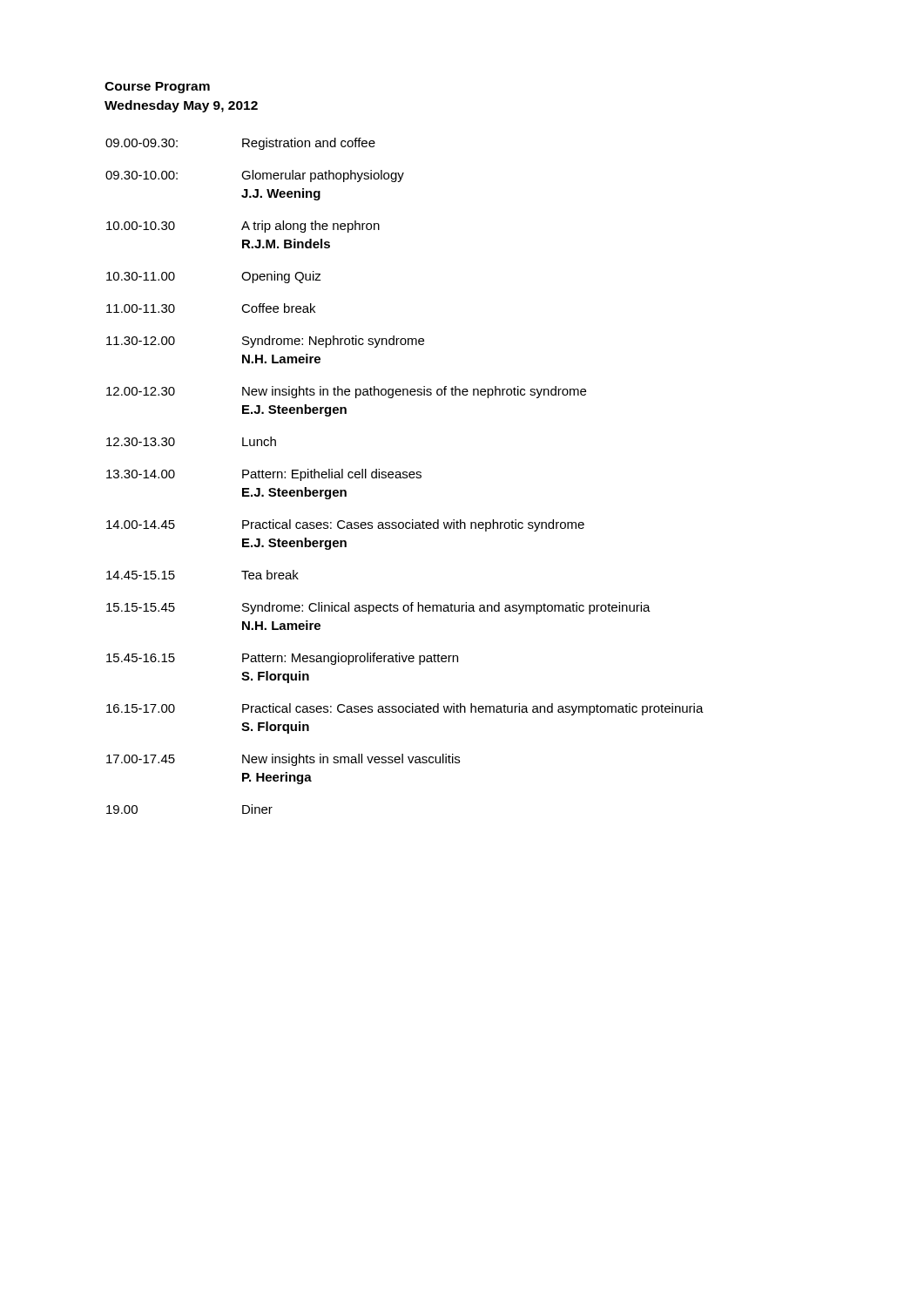The image size is (924, 1307).
Task: Find "19.00 Diner" on this page
Action: [125, 809]
